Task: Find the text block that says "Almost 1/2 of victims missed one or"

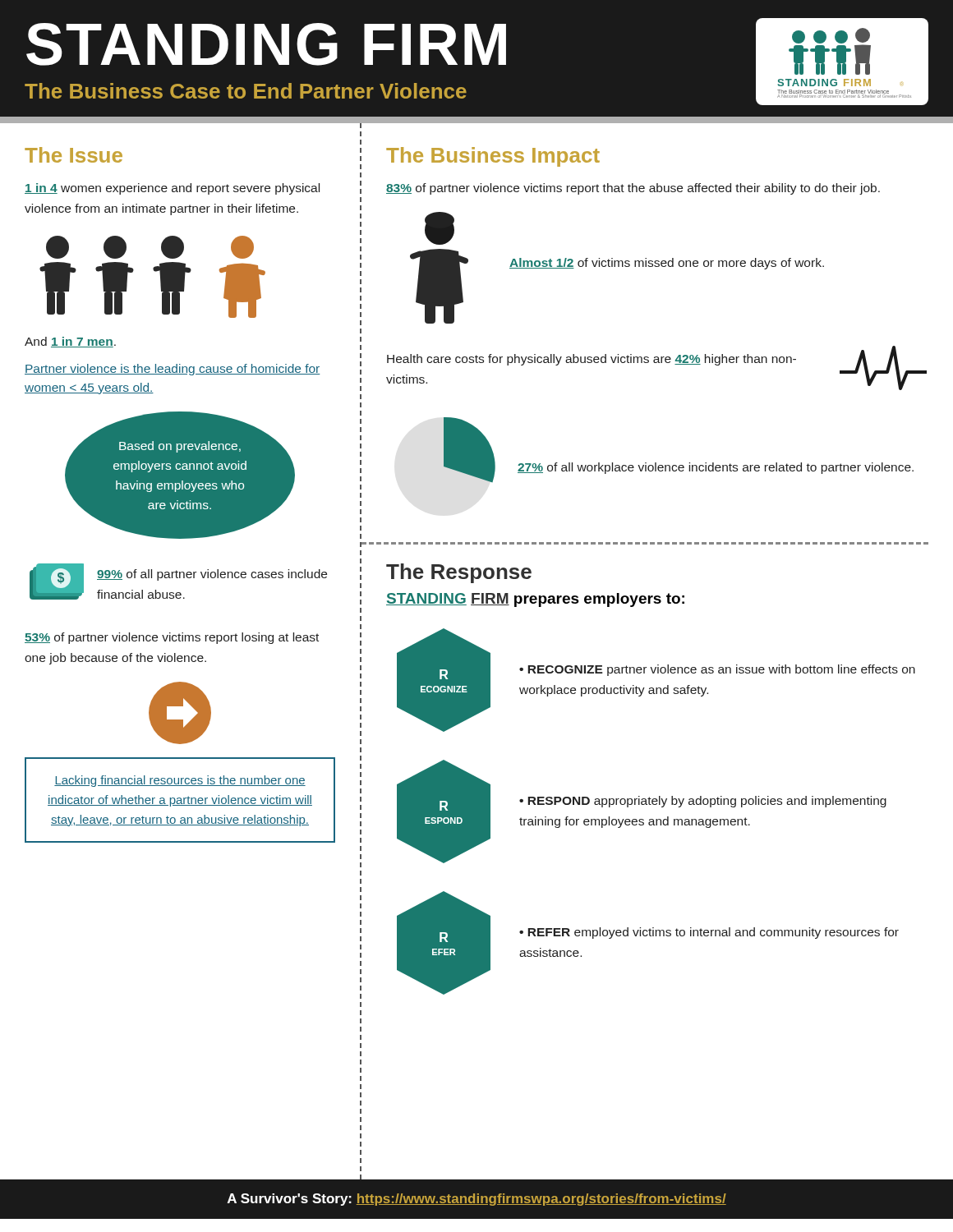Action: [667, 262]
